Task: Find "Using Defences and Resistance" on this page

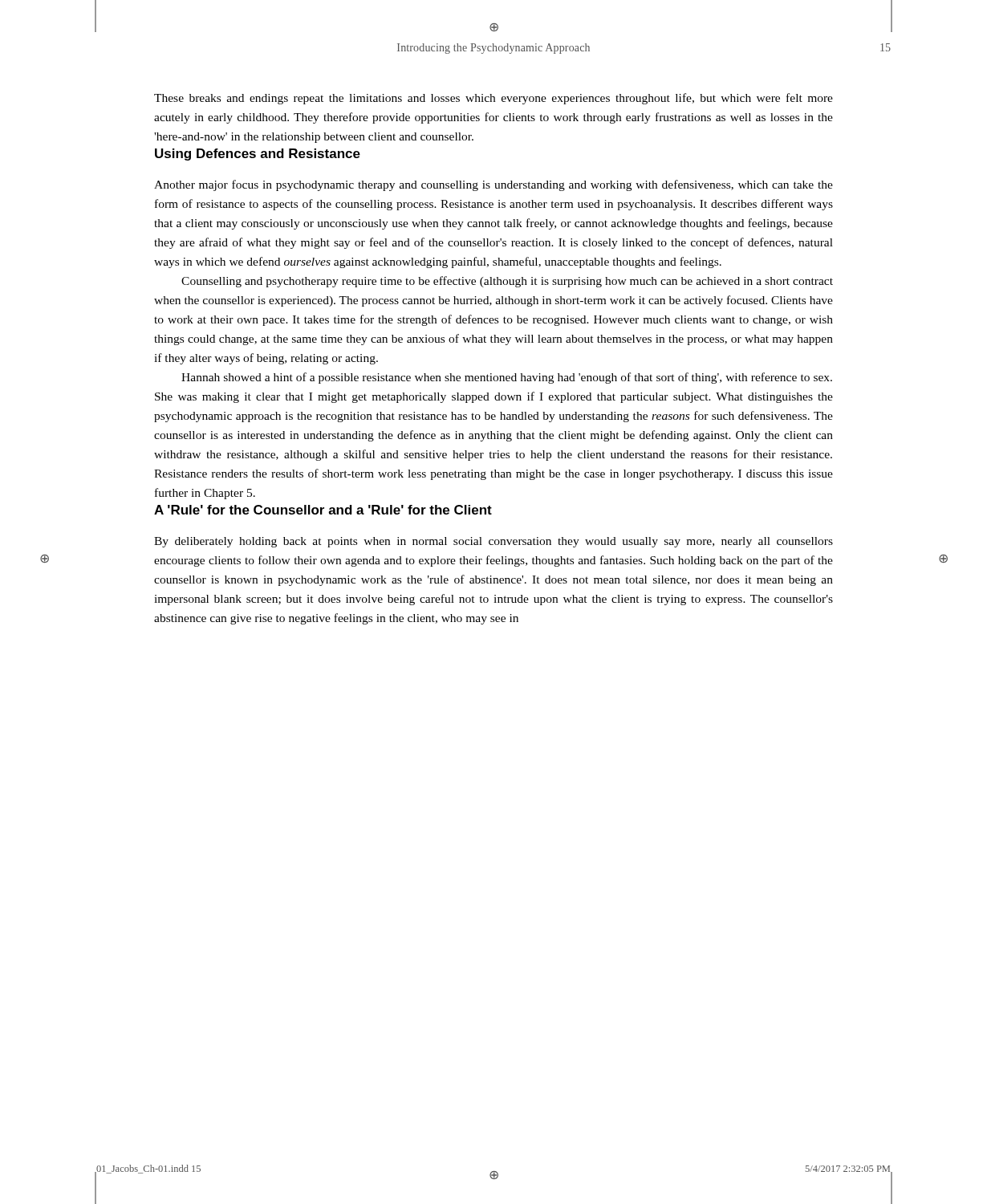Action: (257, 154)
